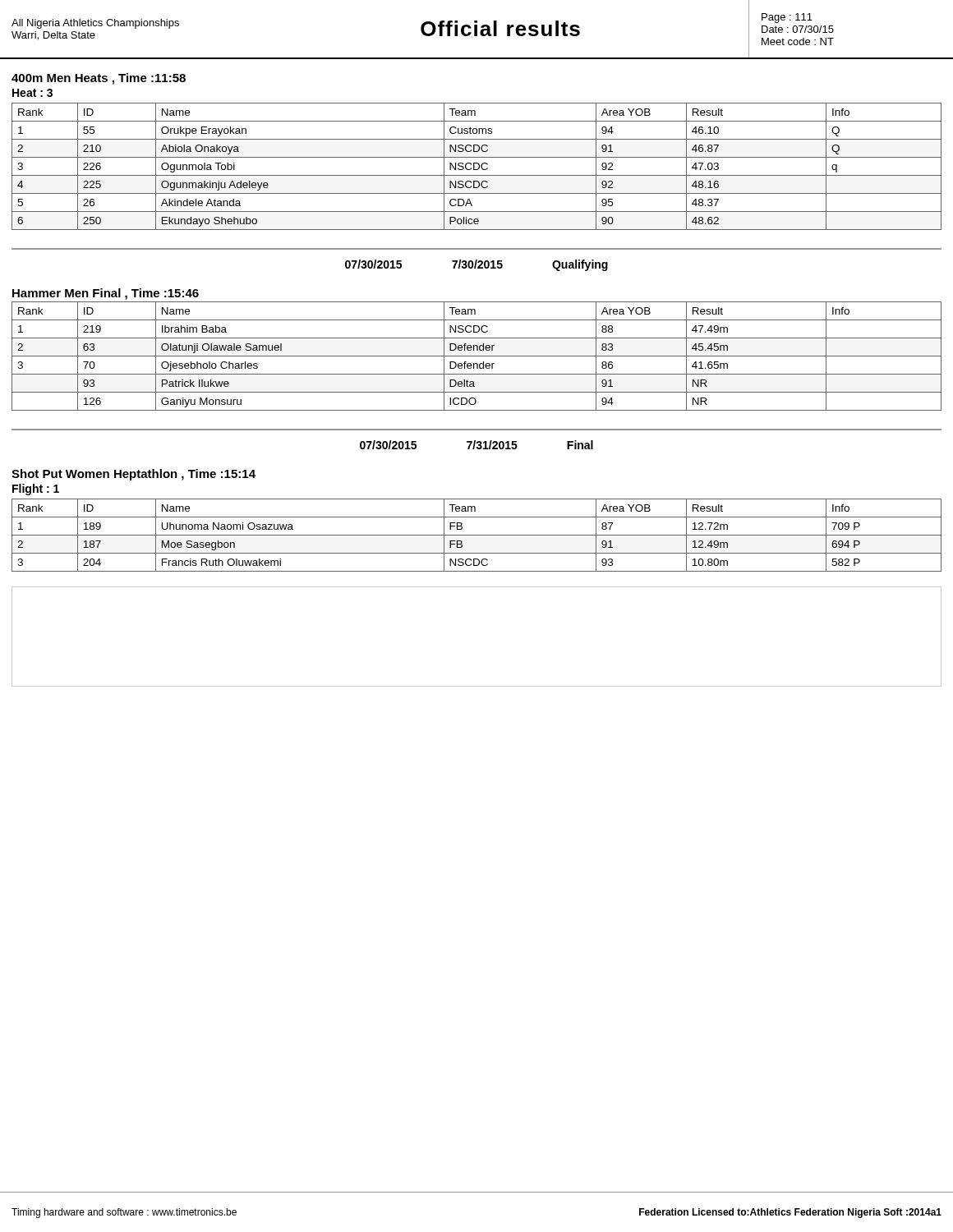The height and width of the screenshot is (1232, 953).
Task: Select the table that reads "582 P"
Action: pos(476,535)
